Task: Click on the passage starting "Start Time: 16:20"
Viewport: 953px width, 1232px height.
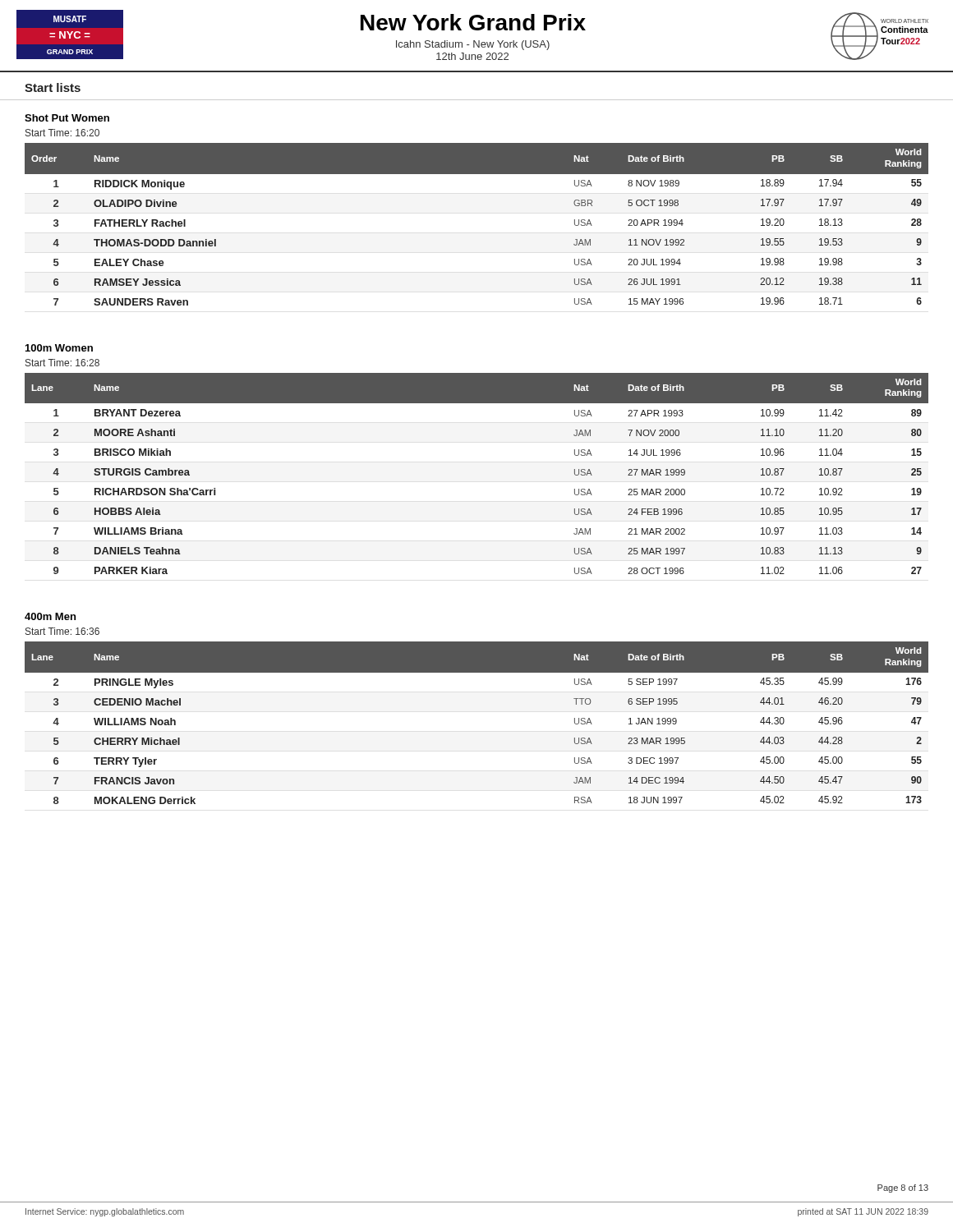Action: coord(62,133)
